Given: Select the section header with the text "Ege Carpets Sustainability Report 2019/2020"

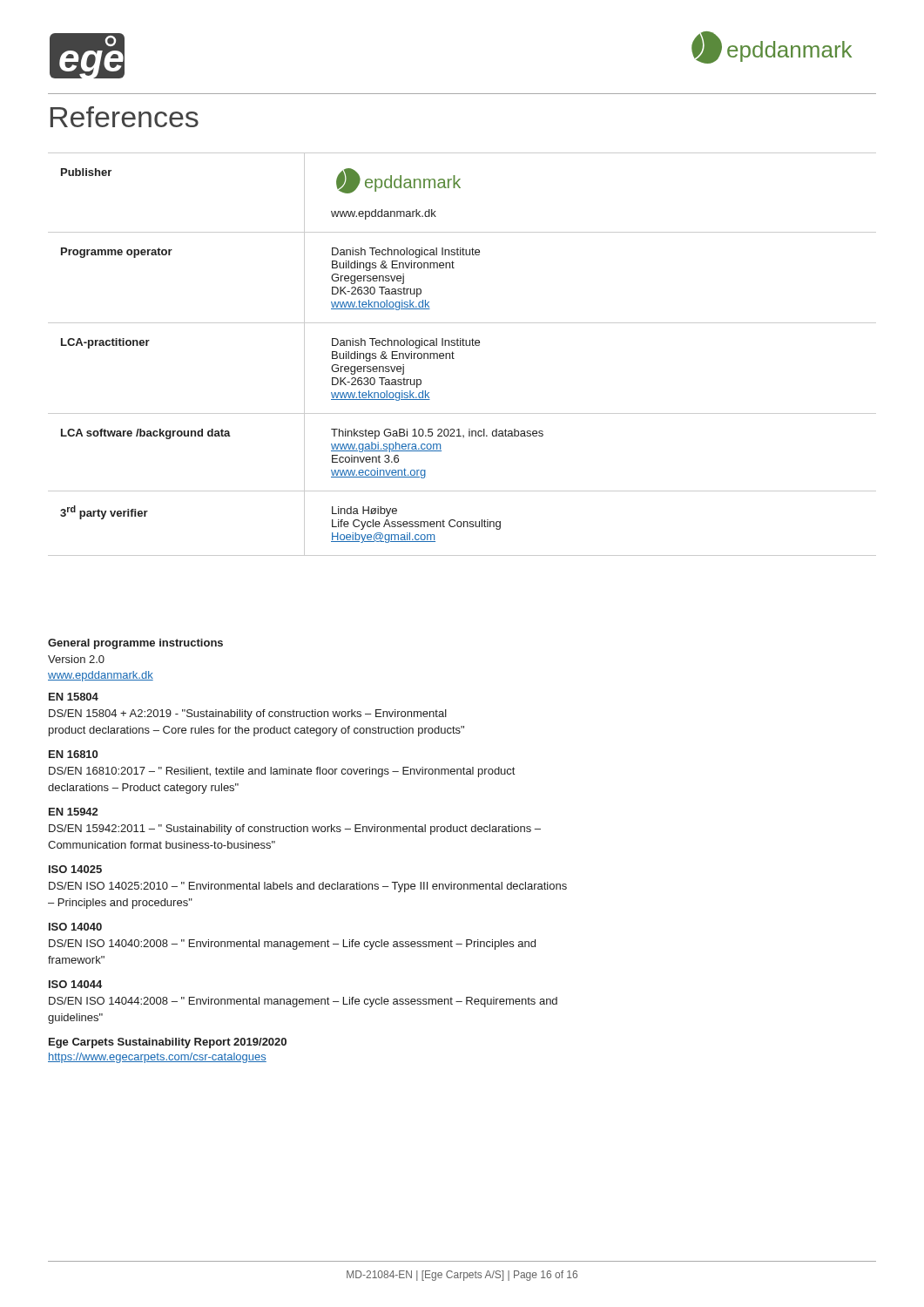Looking at the screenshot, I should (167, 1041).
